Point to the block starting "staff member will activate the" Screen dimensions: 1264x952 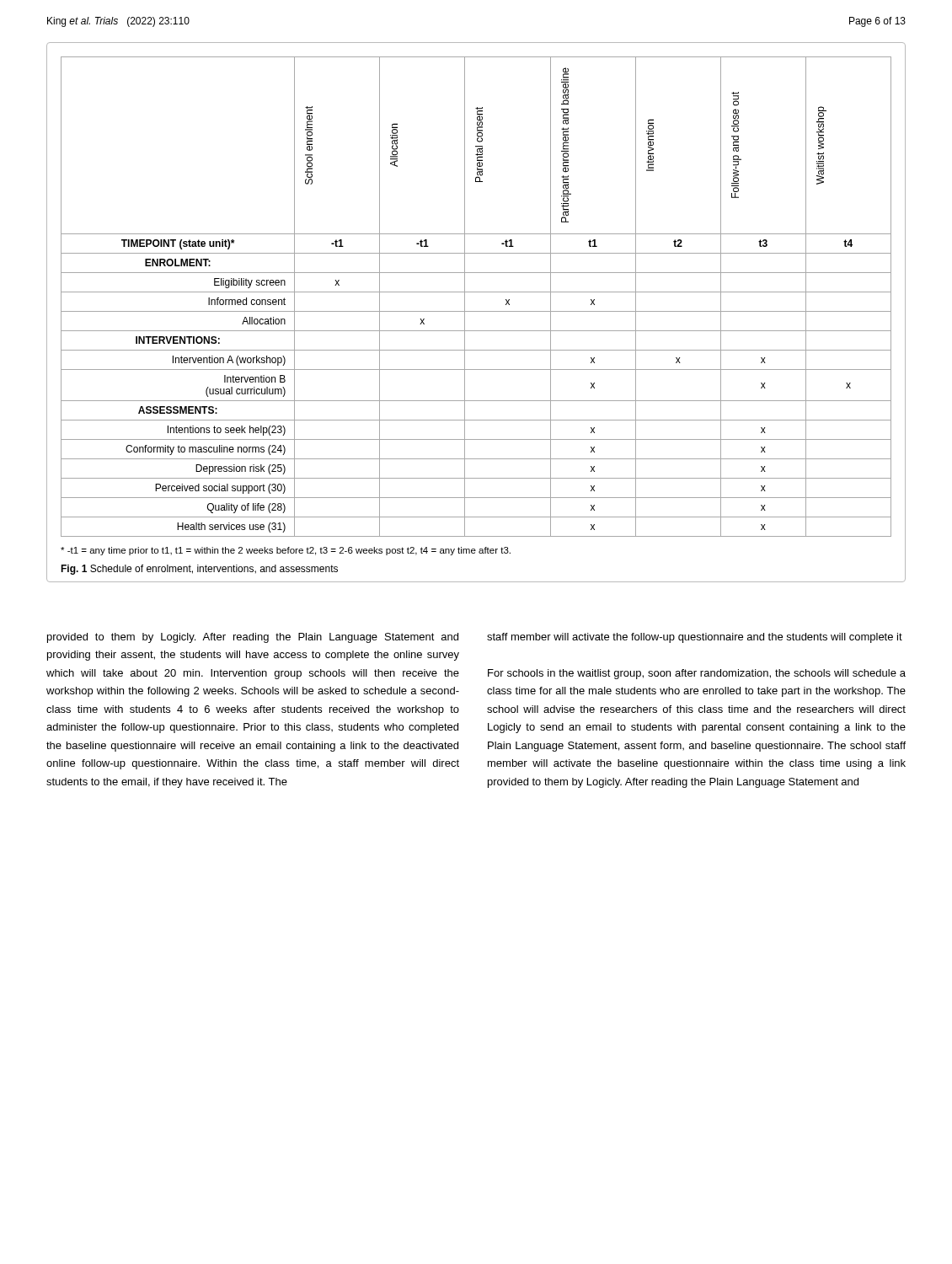[x=696, y=709]
